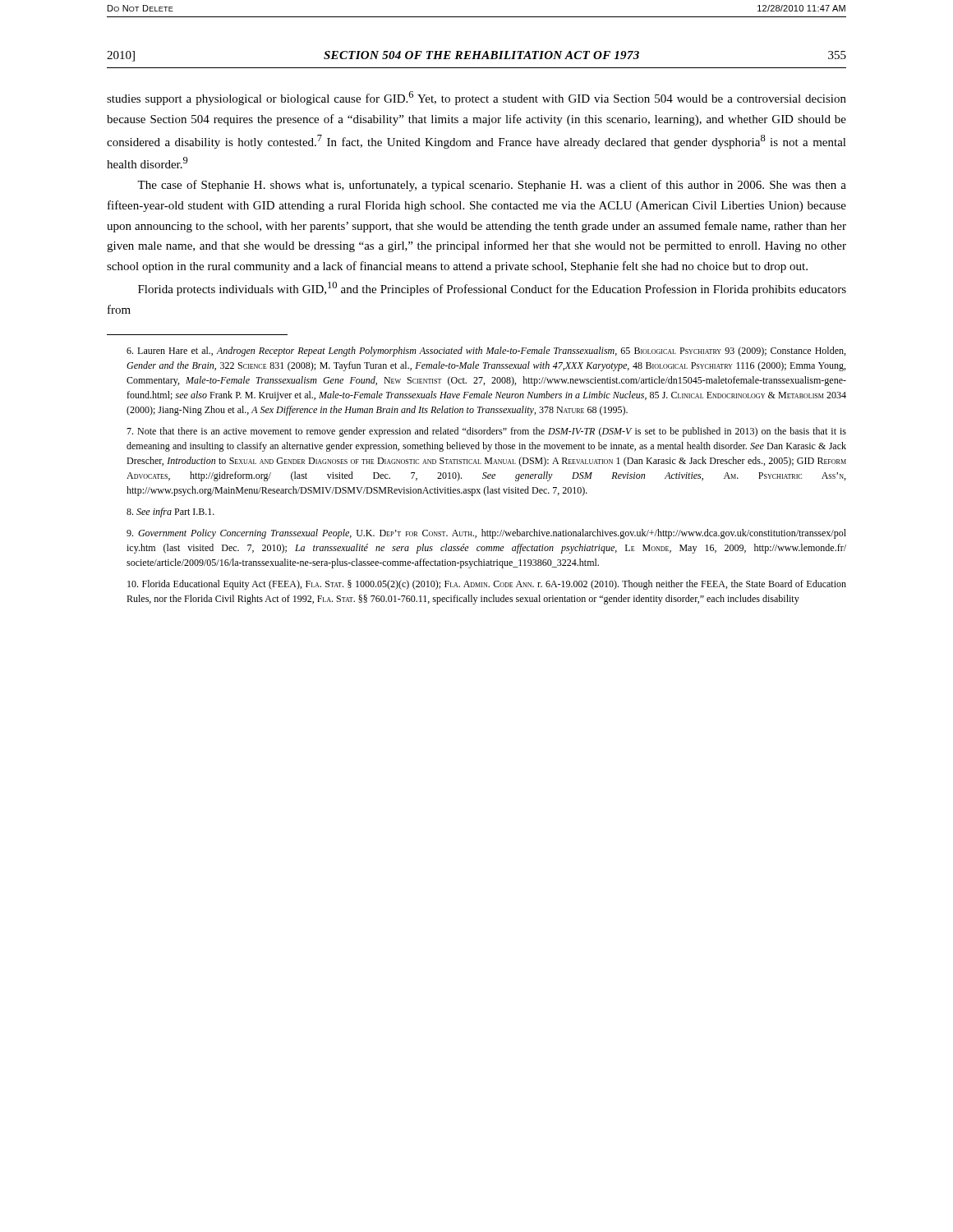Locate the block of text that opens with "Lauren Hare et al., Androgen"
Viewport: 953px width, 1232px height.
point(486,380)
